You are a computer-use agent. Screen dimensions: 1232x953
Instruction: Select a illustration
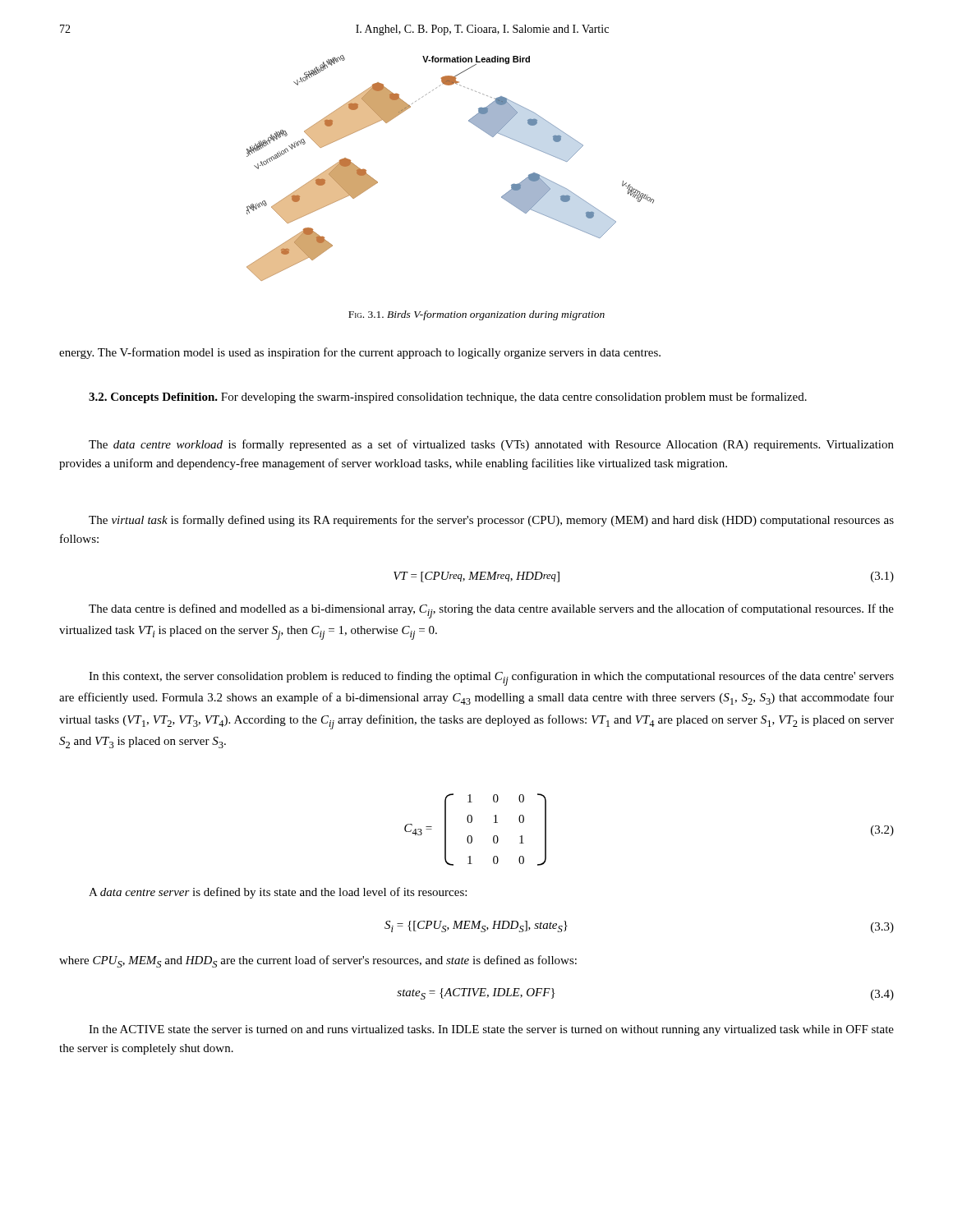tap(476, 178)
